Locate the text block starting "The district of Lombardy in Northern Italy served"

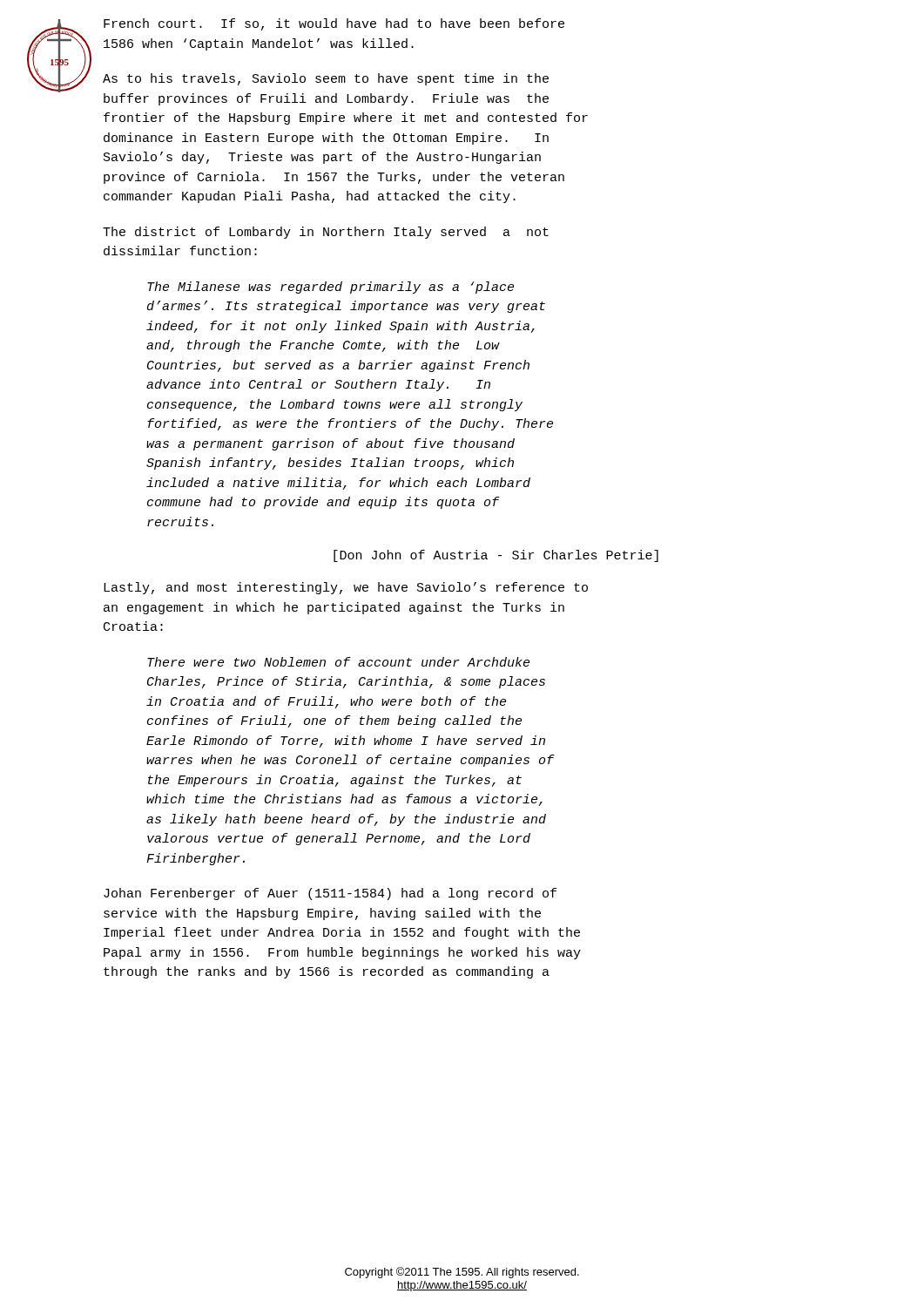point(326,242)
